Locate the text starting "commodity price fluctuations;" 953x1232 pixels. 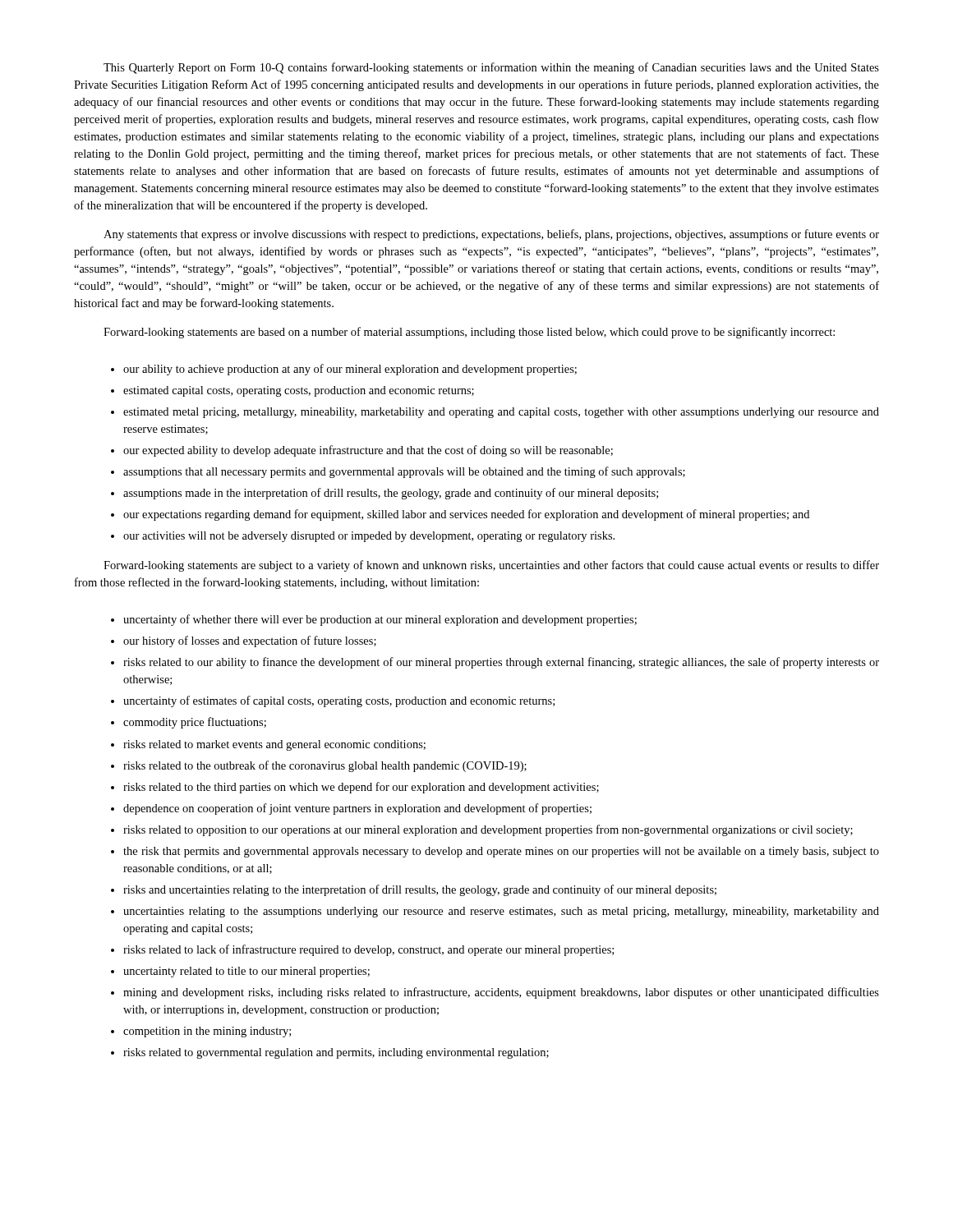point(189,723)
